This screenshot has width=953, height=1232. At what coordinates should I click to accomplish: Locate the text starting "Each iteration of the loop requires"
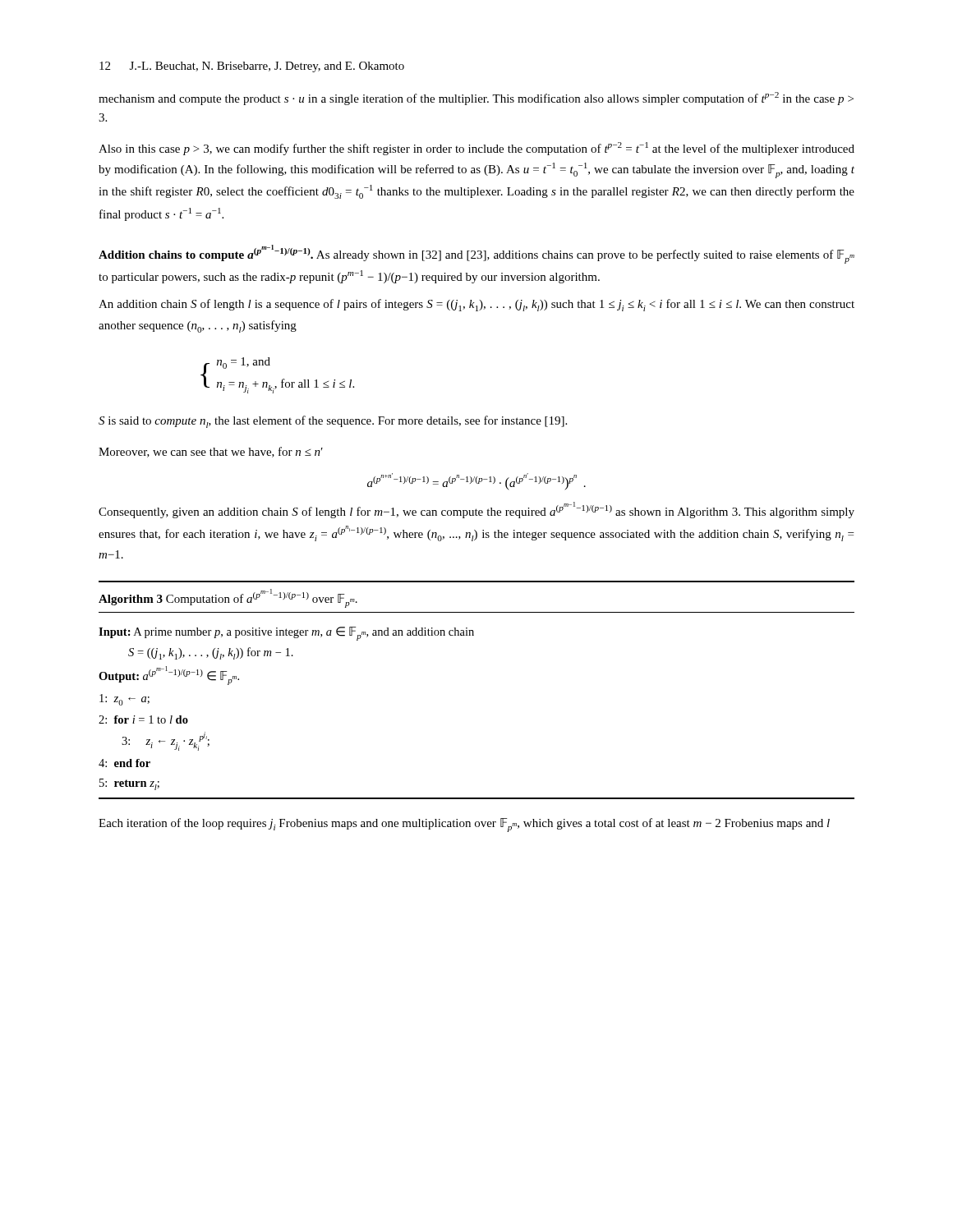(464, 824)
